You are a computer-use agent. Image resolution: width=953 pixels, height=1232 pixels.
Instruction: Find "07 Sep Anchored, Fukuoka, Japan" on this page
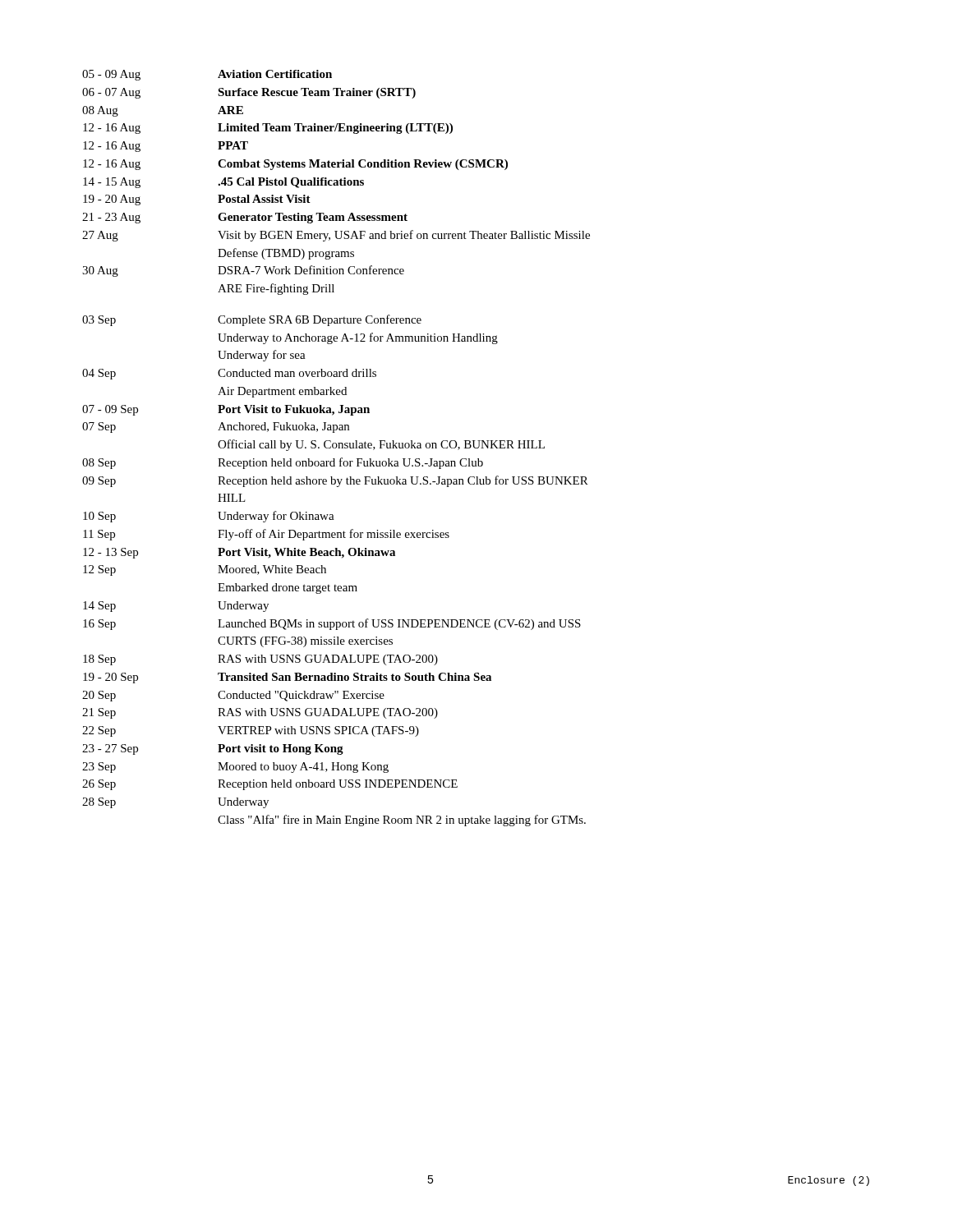(x=216, y=428)
